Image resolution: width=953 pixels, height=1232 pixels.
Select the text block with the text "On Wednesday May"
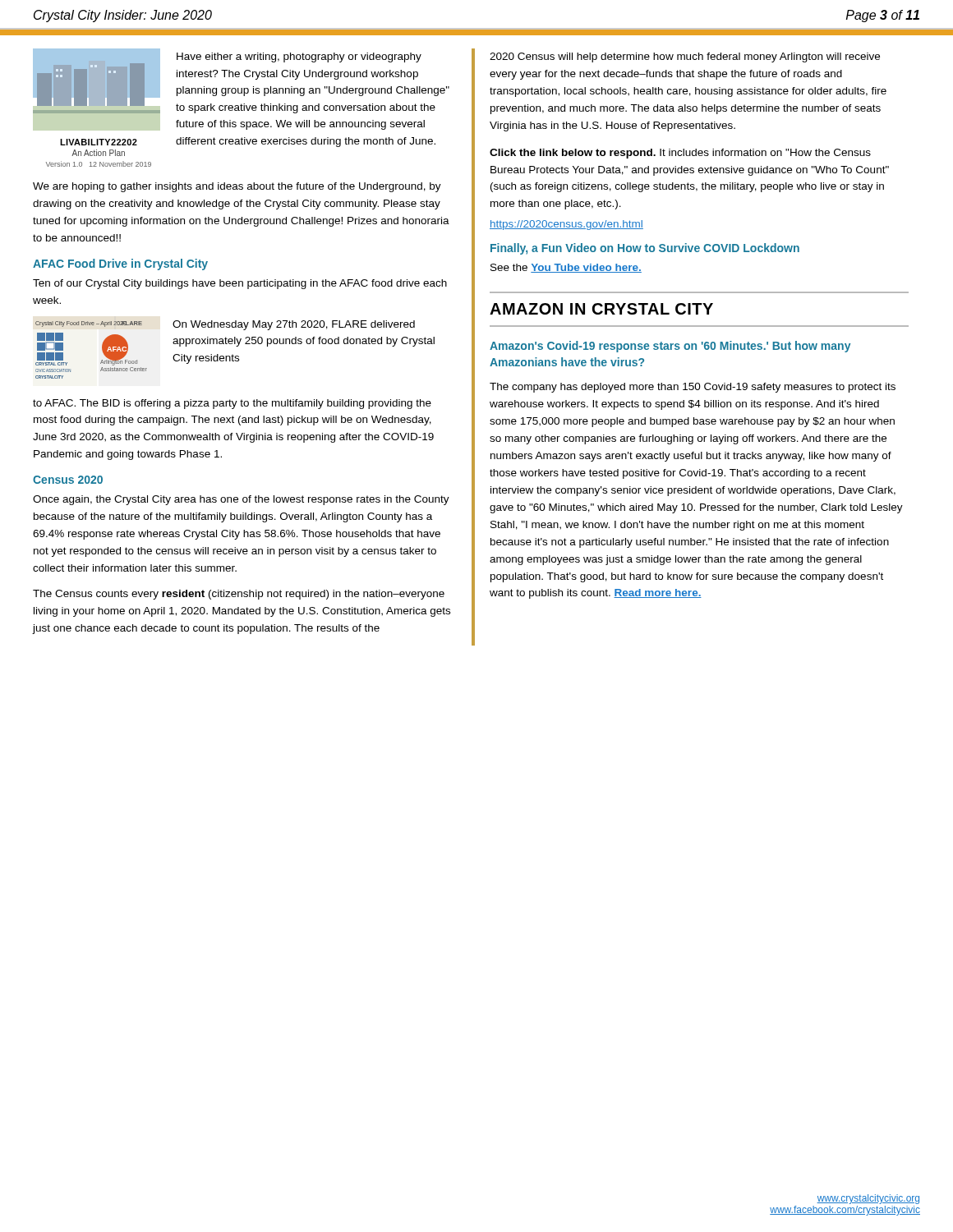(x=304, y=340)
